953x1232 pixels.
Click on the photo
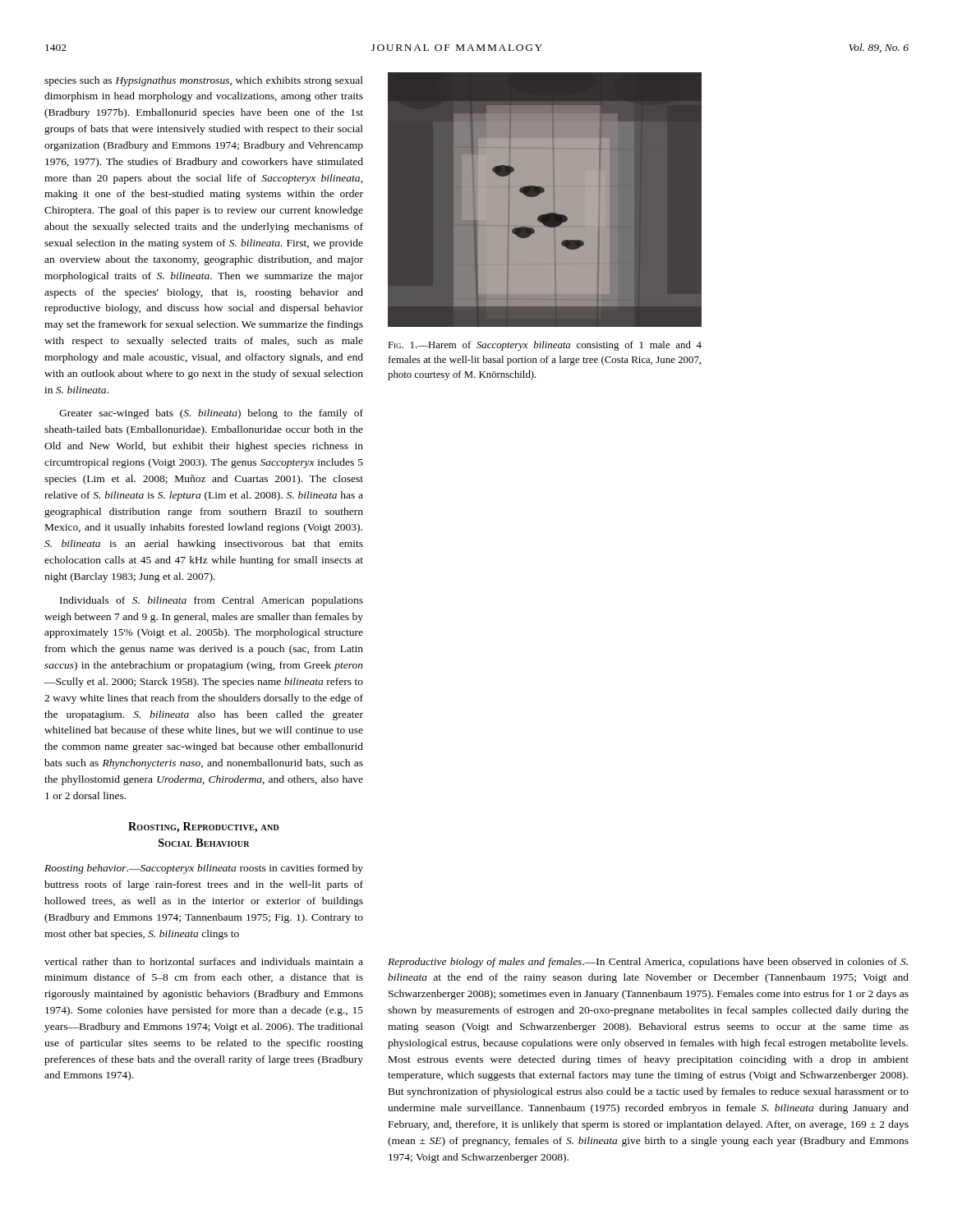[648, 202]
